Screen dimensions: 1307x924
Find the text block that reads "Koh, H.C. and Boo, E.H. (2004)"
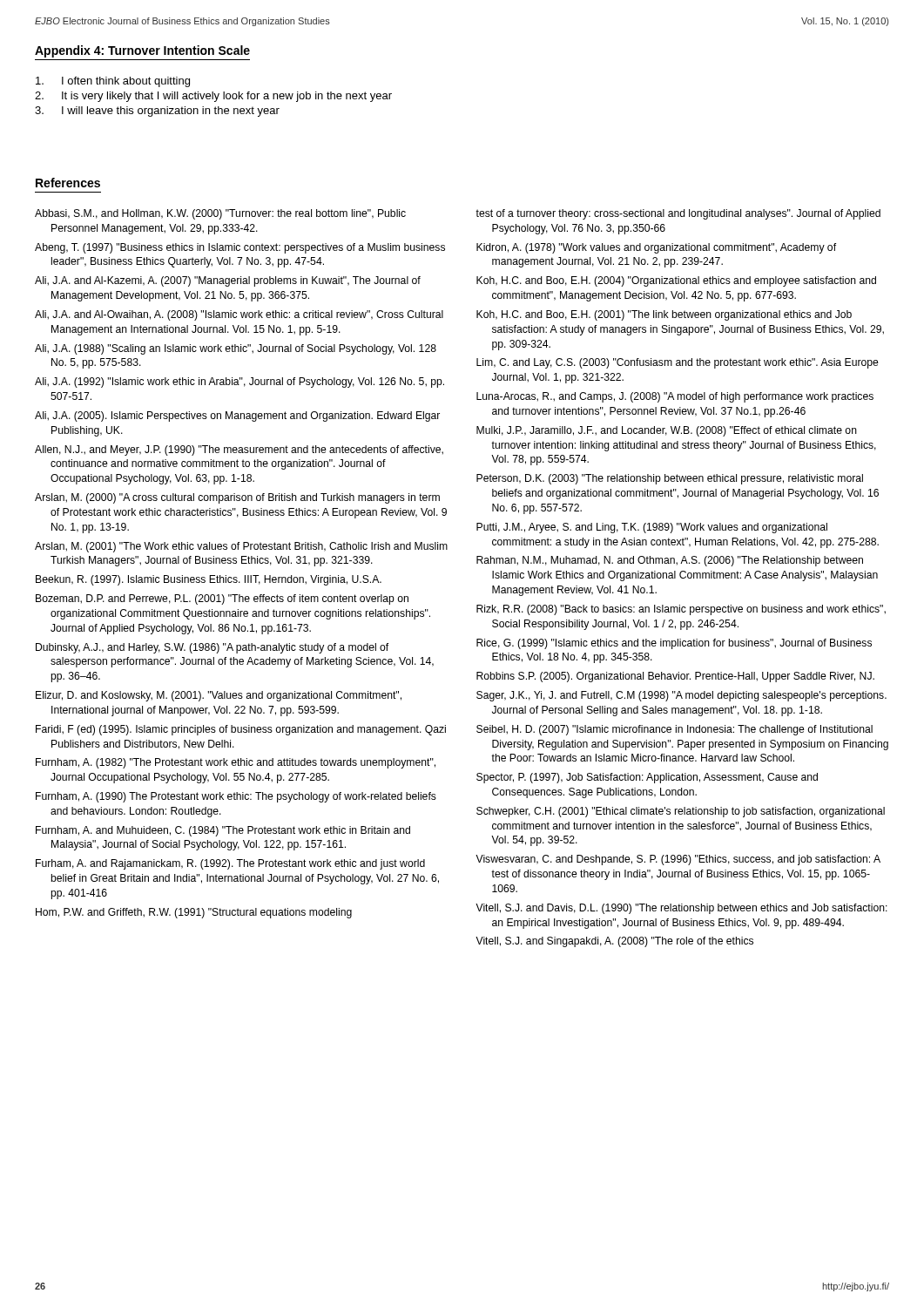(676, 288)
